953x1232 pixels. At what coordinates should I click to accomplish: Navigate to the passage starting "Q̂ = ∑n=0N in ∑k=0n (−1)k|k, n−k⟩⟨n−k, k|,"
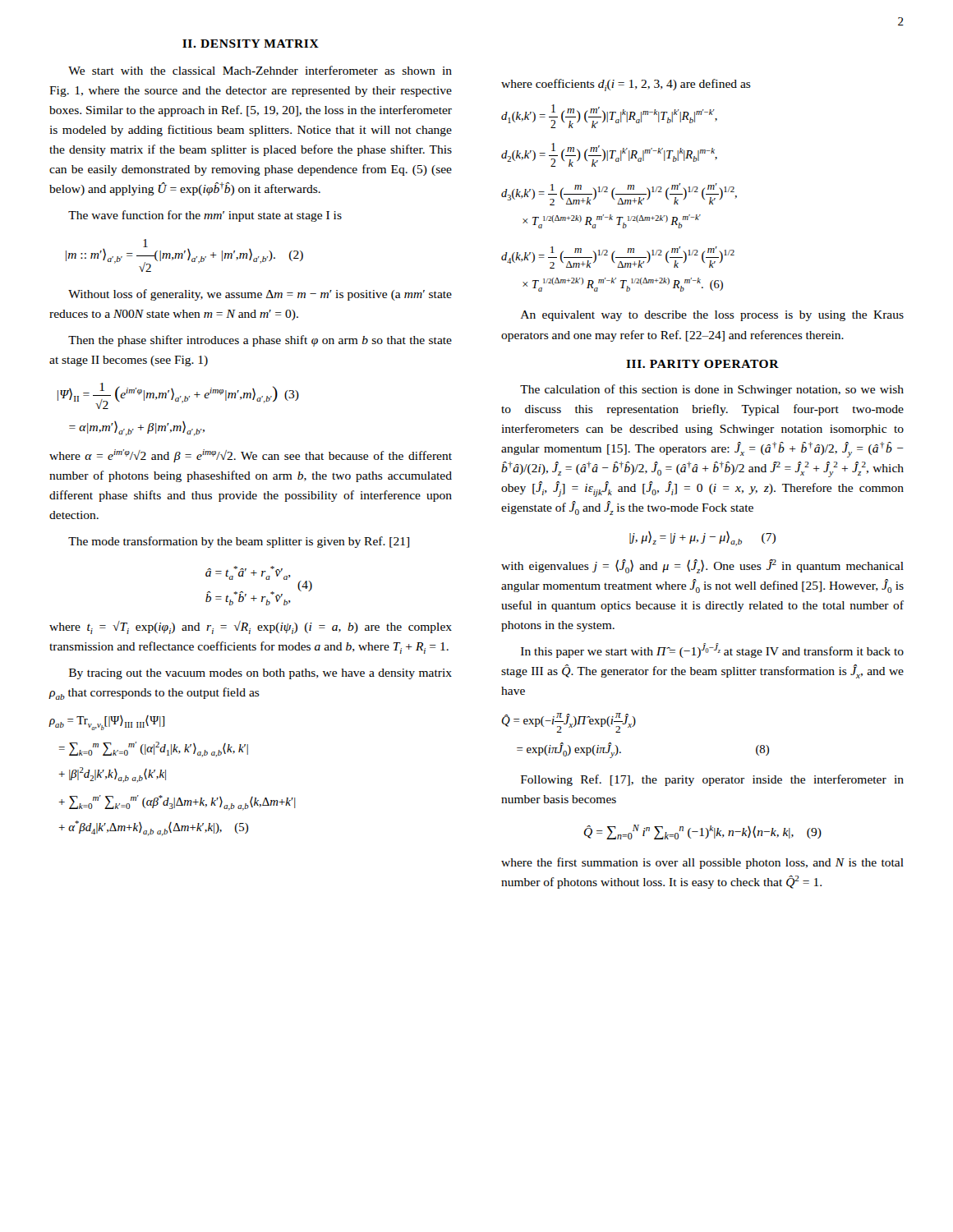[x=702, y=832]
